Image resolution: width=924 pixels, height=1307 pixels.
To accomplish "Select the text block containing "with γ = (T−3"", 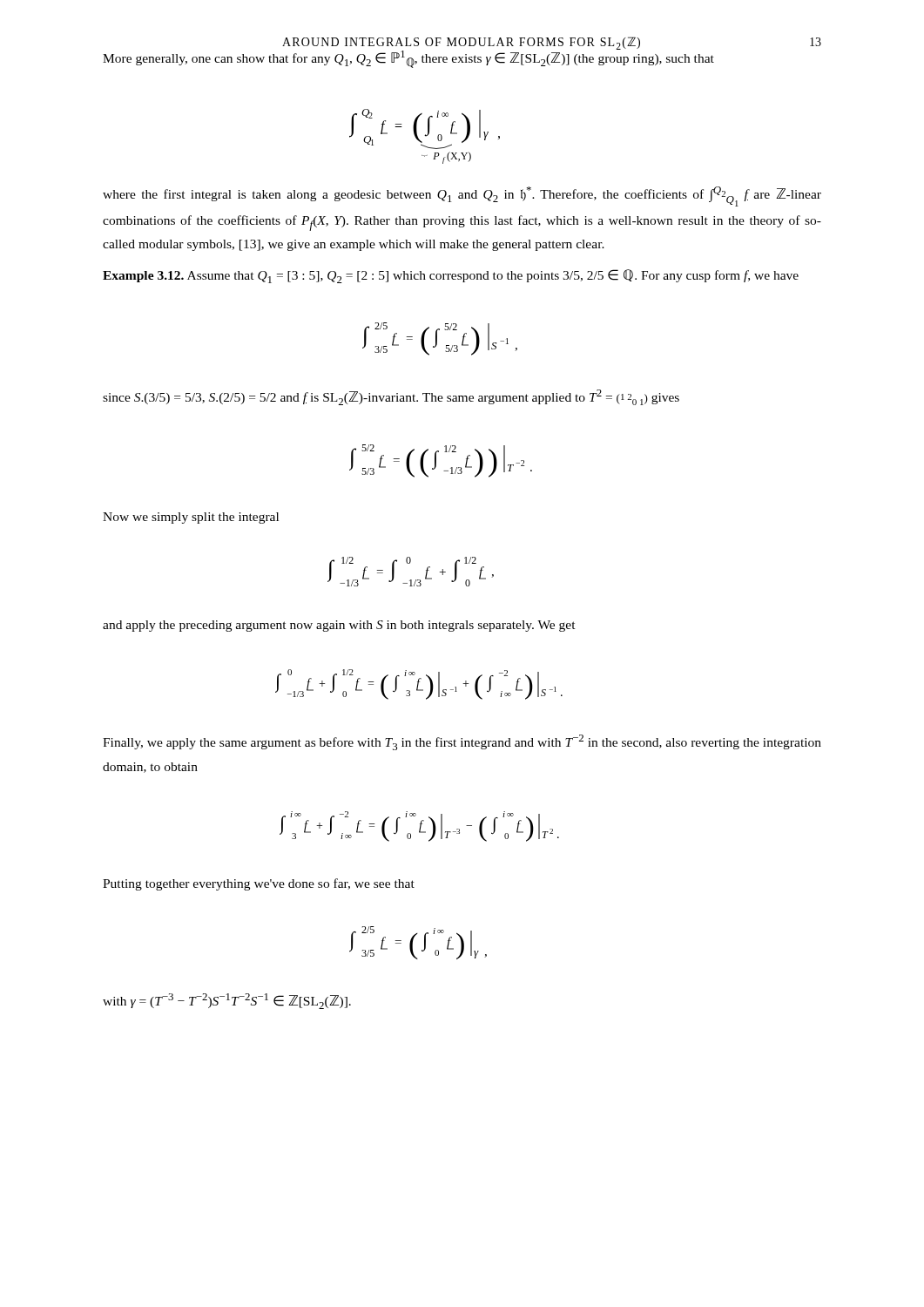I will click(x=227, y=1001).
